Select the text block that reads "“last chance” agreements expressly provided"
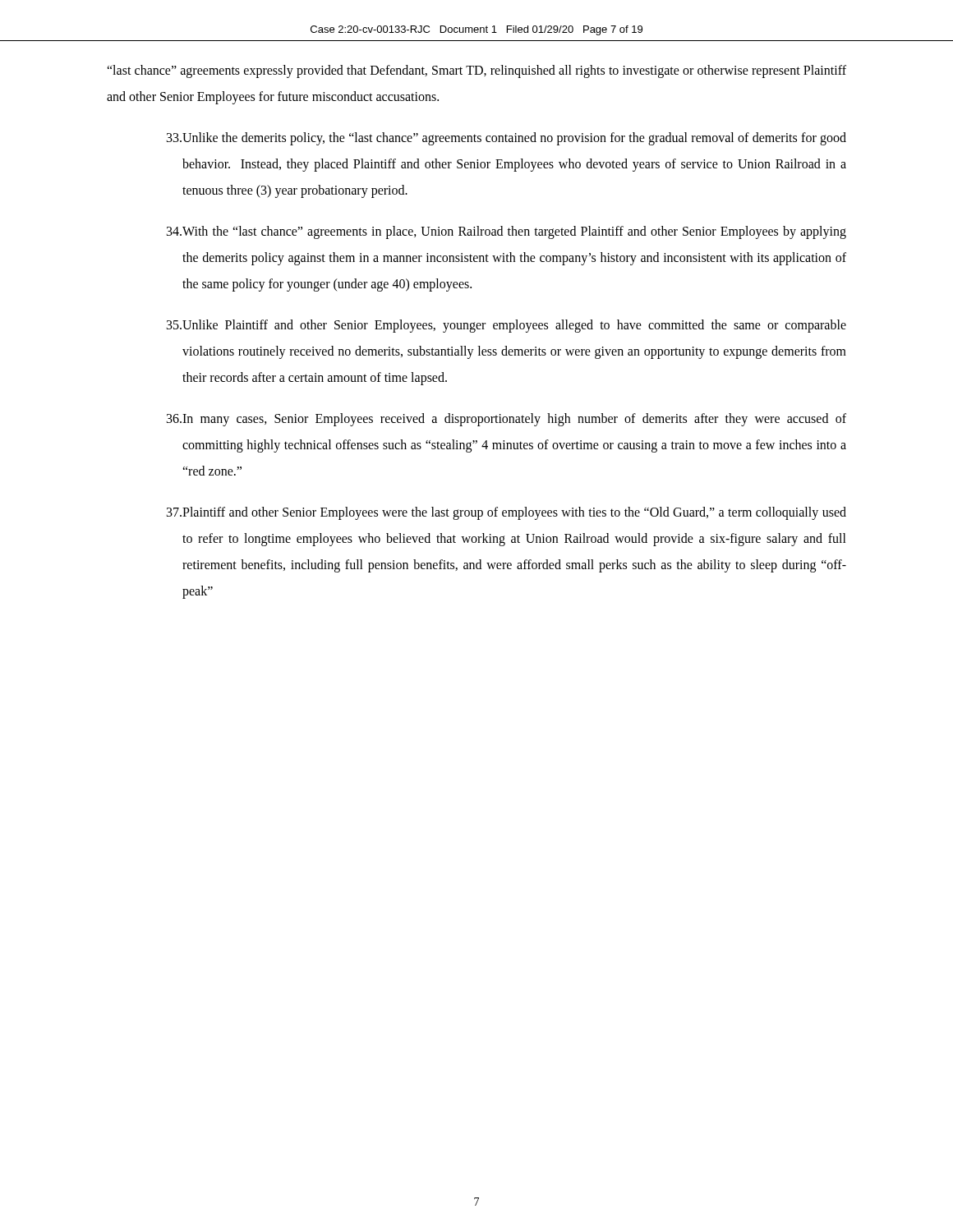The image size is (953, 1232). 476,83
